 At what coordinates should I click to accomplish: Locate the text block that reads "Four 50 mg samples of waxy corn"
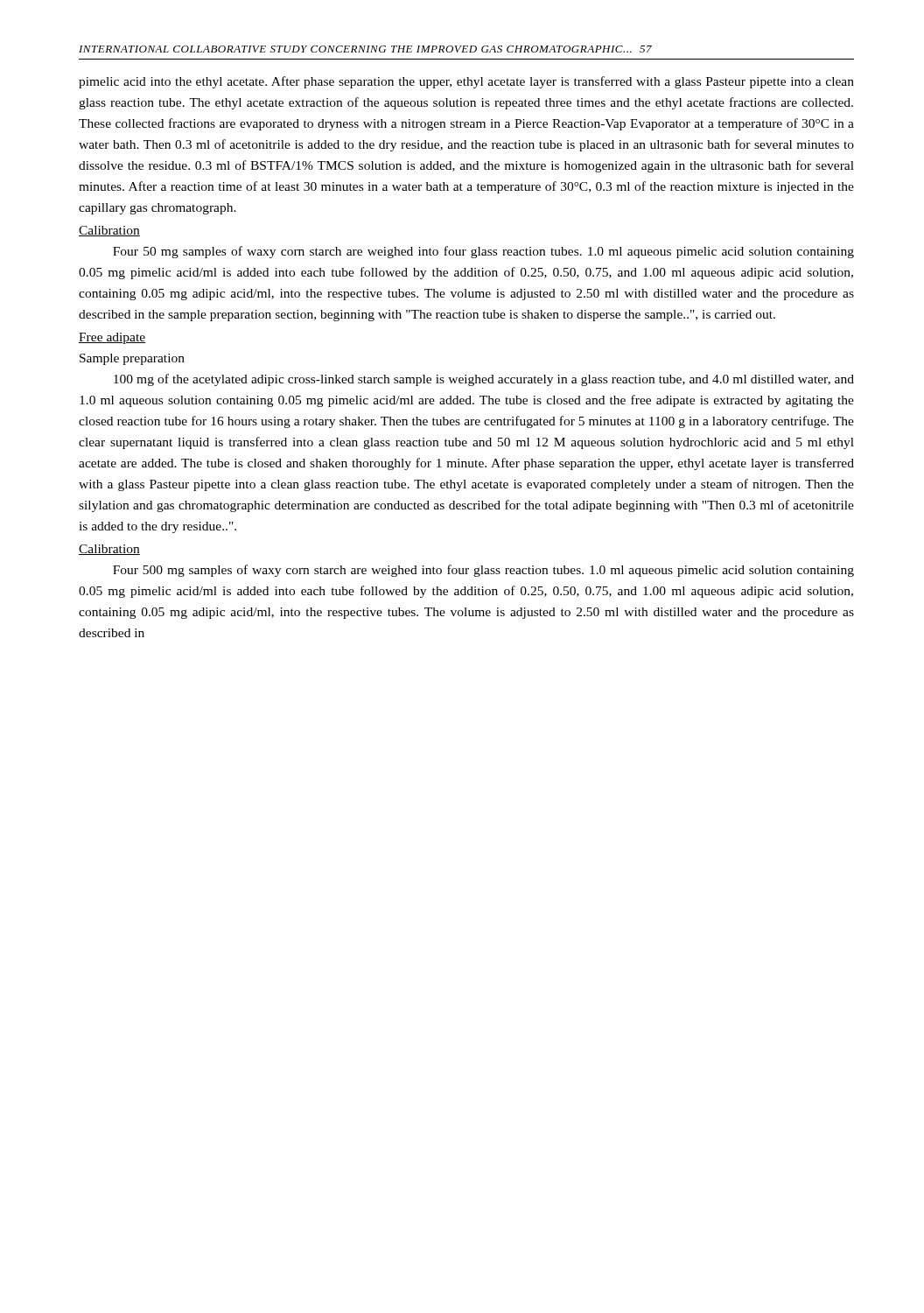(x=466, y=283)
